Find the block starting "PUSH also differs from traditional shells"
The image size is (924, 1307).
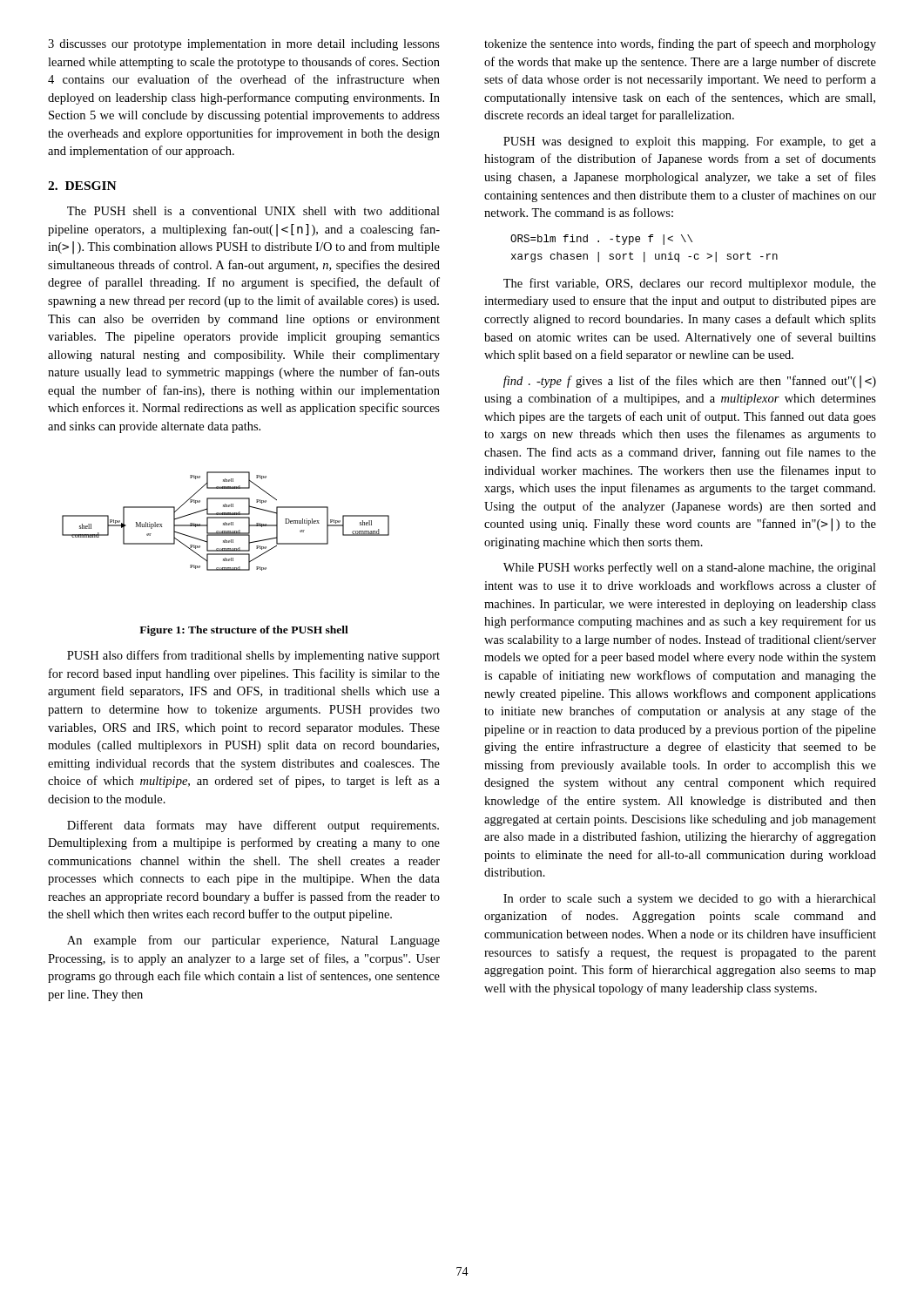[x=244, y=727]
